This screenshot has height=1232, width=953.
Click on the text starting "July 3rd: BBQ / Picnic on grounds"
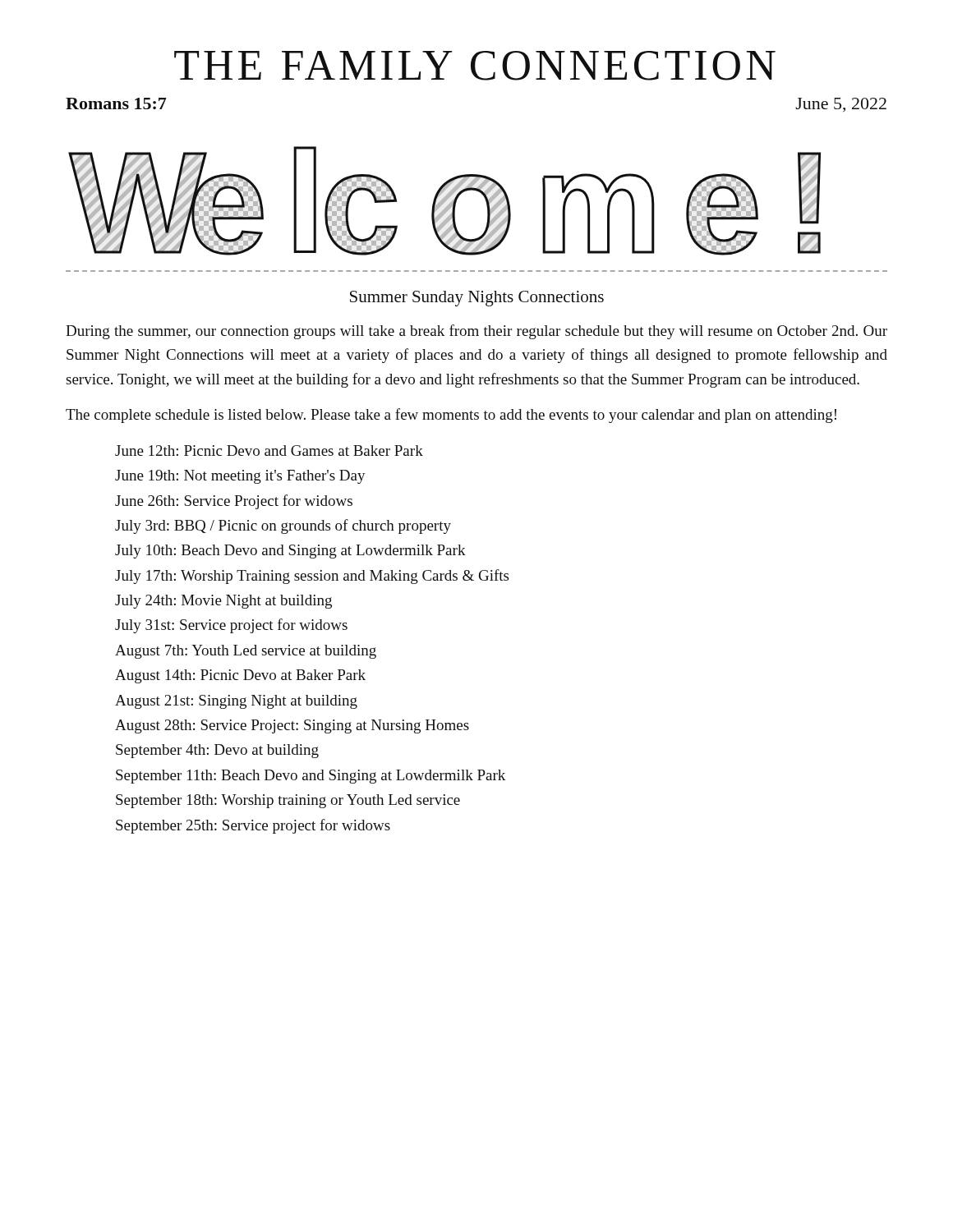tap(283, 525)
